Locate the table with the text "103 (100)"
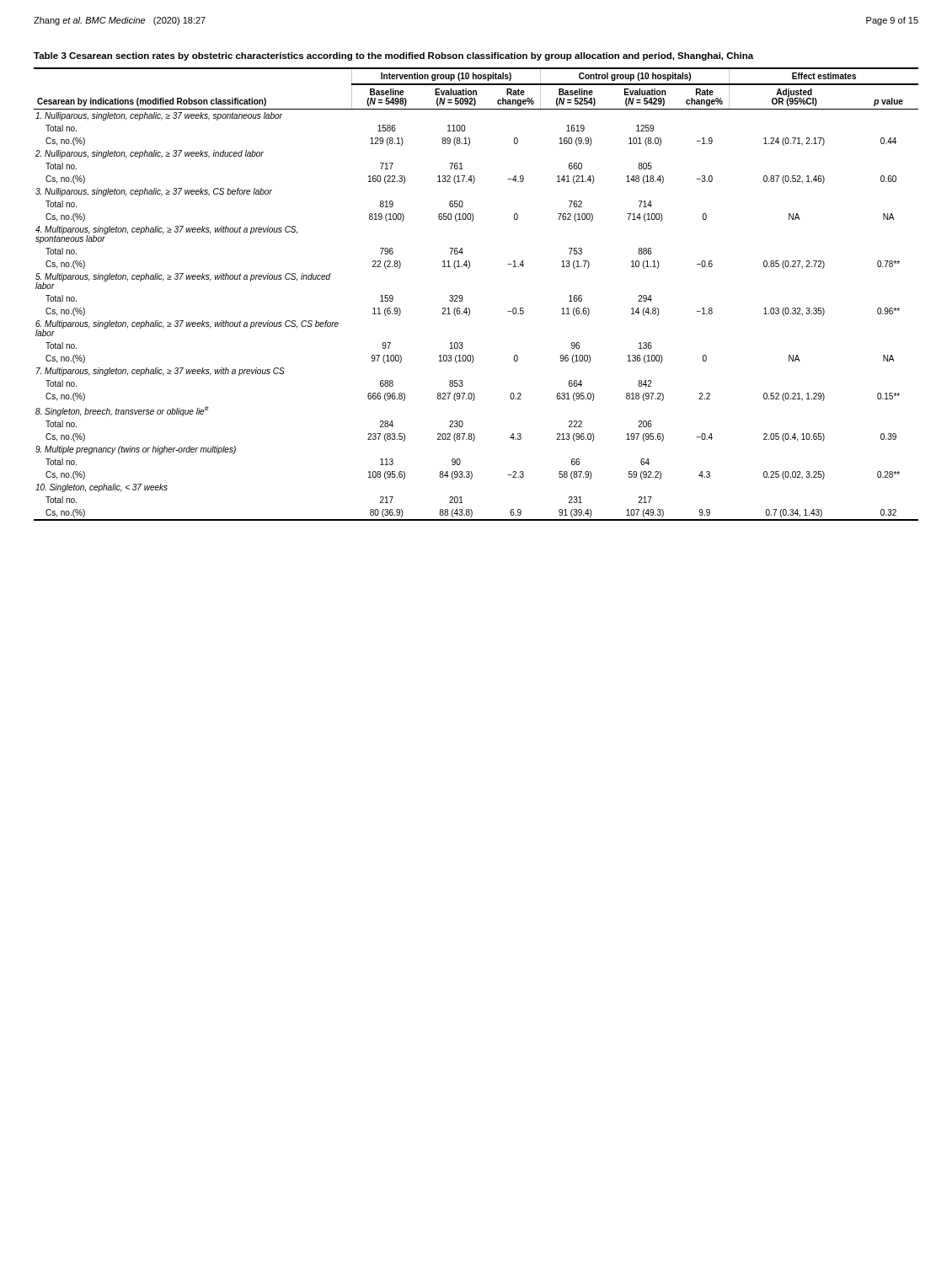Image resolution: width=952 pixels, height=1264 pixels. (x=476, y=285)
